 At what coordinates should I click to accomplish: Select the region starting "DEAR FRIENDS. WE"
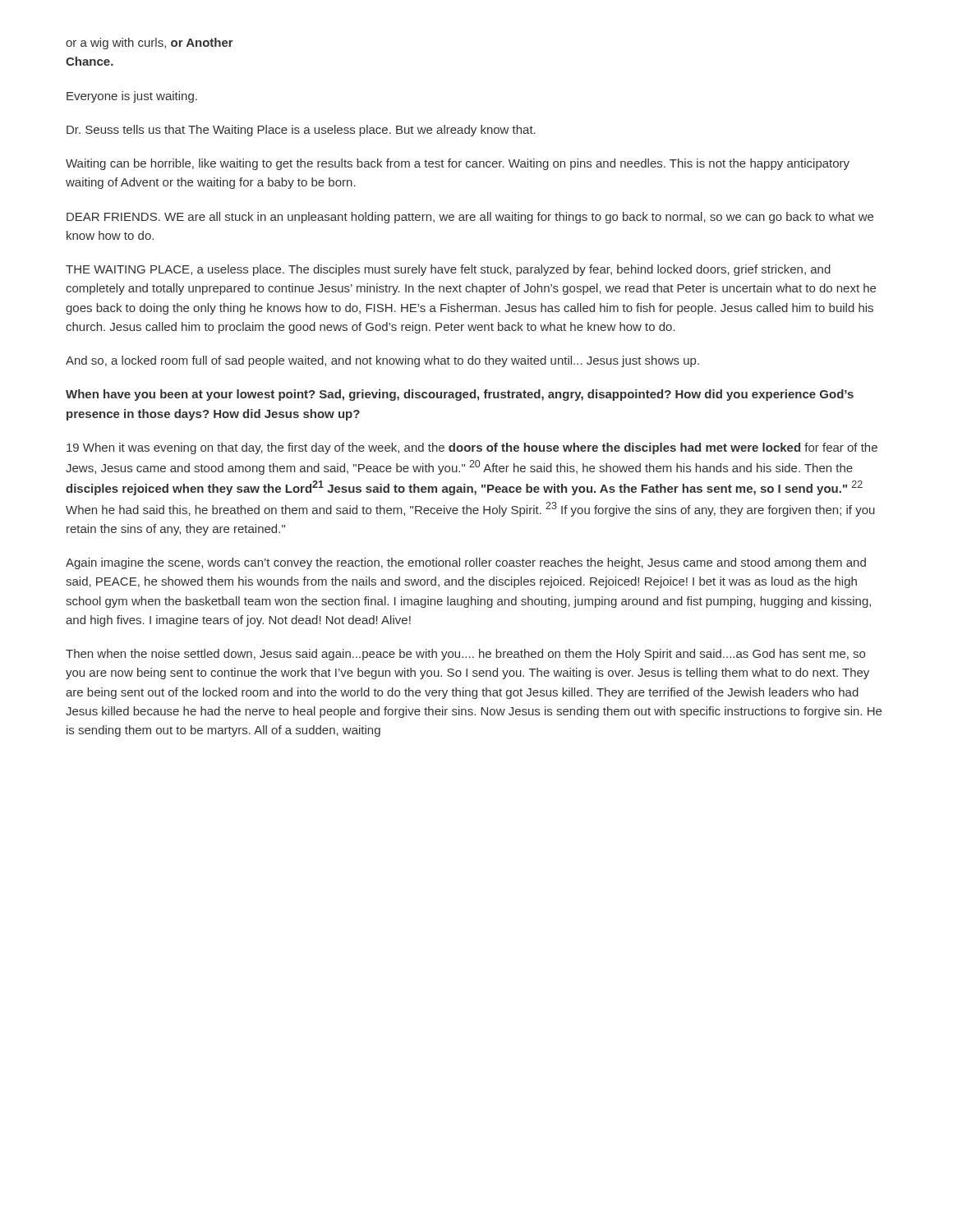pos(470,226)
